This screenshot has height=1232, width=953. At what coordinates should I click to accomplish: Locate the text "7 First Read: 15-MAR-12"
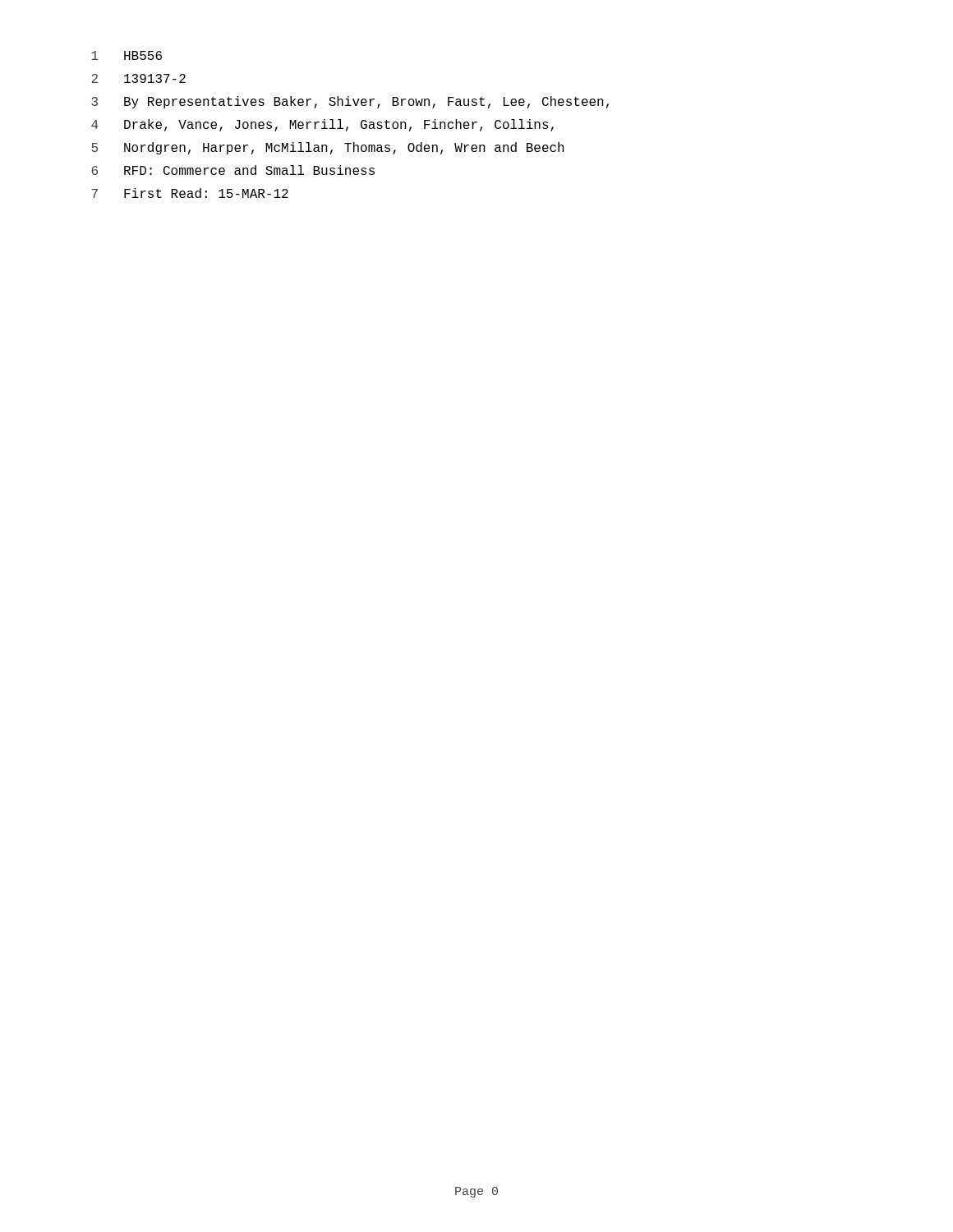coord(169,195)
